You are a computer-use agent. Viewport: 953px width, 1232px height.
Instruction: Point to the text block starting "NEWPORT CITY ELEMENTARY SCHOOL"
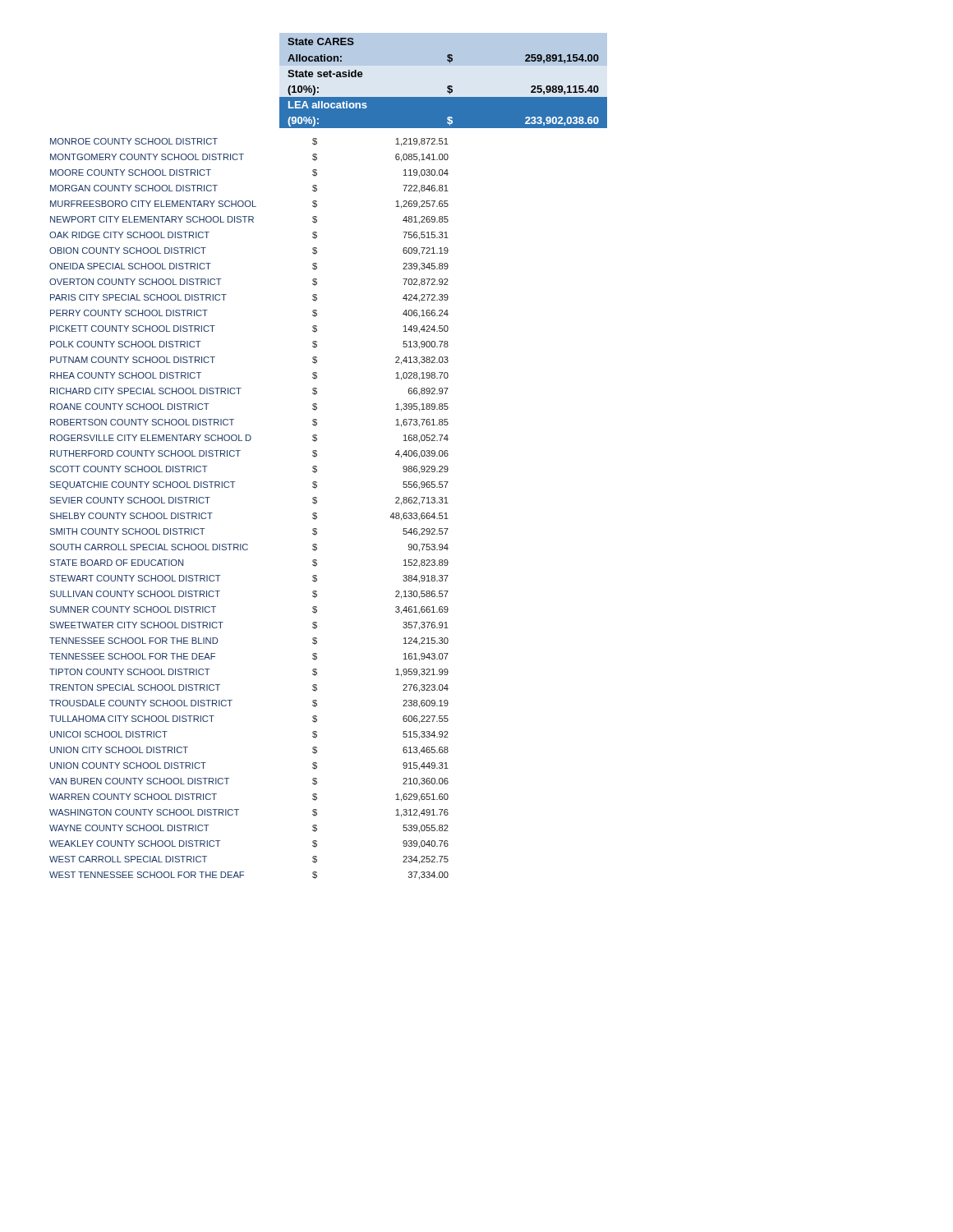(249, 219)
